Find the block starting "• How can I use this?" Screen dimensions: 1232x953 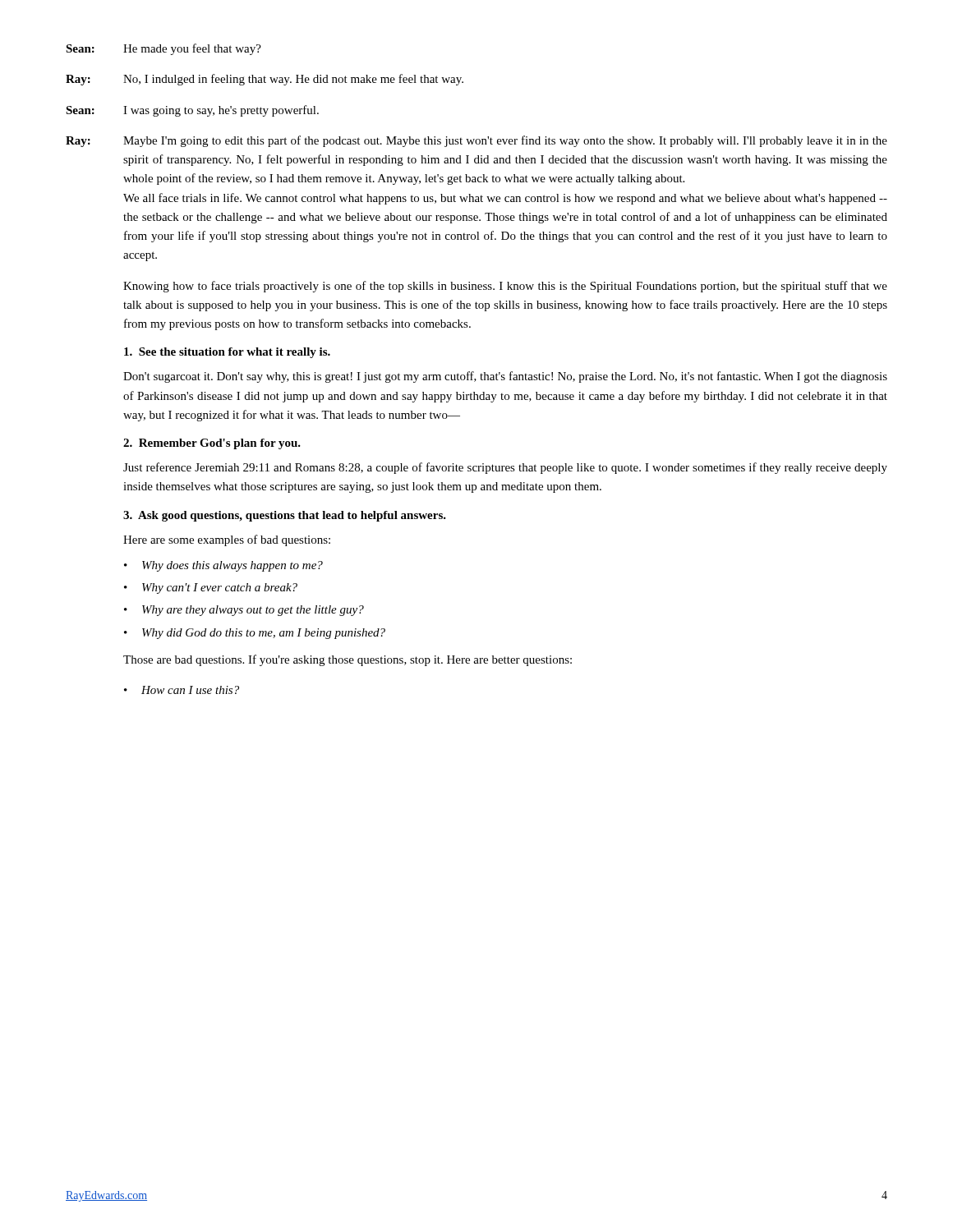point(182,690)
